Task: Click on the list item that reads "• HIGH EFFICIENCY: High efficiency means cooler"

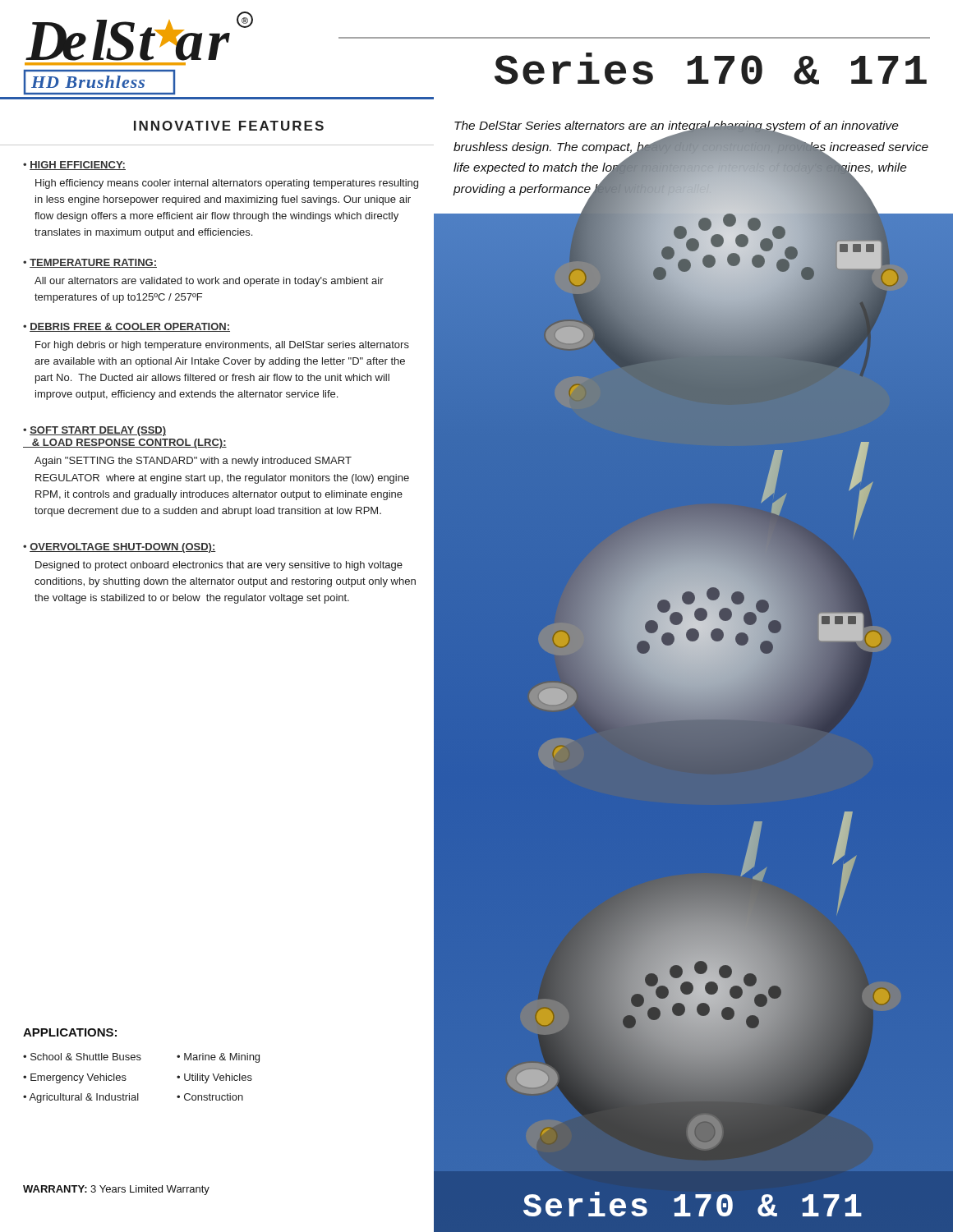Action: (x=222, y=200)
